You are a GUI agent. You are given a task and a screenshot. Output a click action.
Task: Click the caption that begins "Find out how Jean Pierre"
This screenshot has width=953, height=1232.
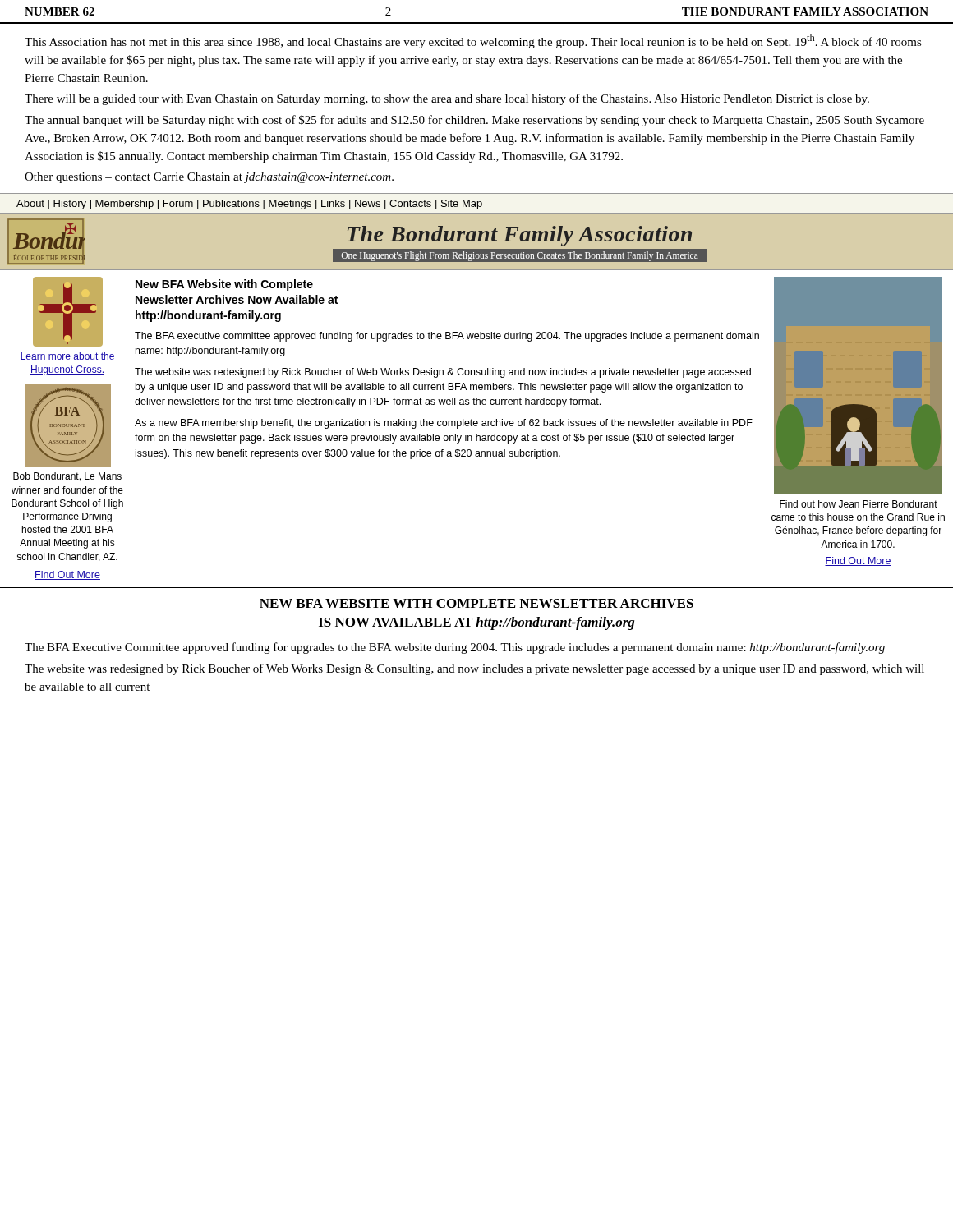858,524
